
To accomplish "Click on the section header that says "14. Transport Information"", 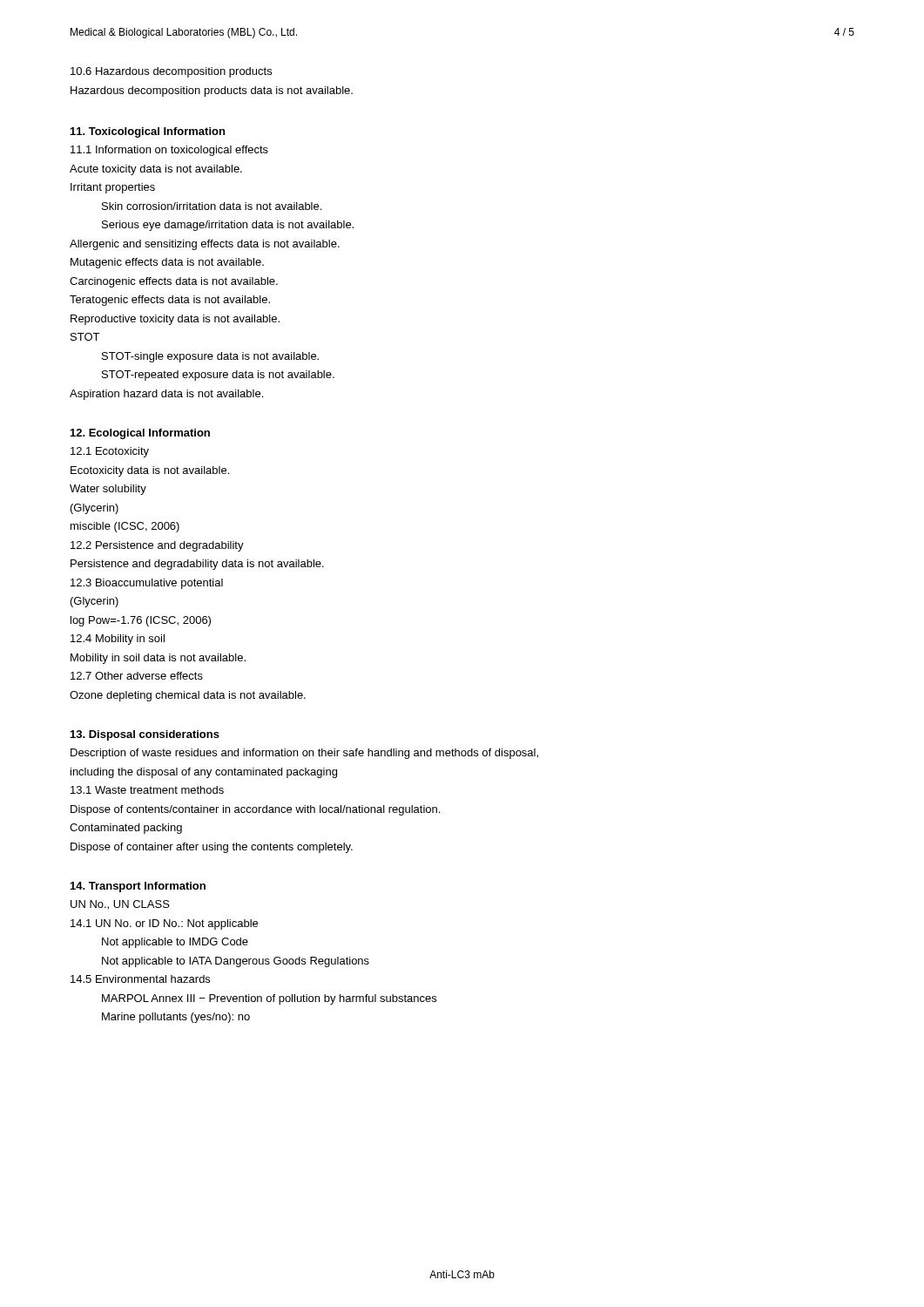I will (x=138, y=886).
